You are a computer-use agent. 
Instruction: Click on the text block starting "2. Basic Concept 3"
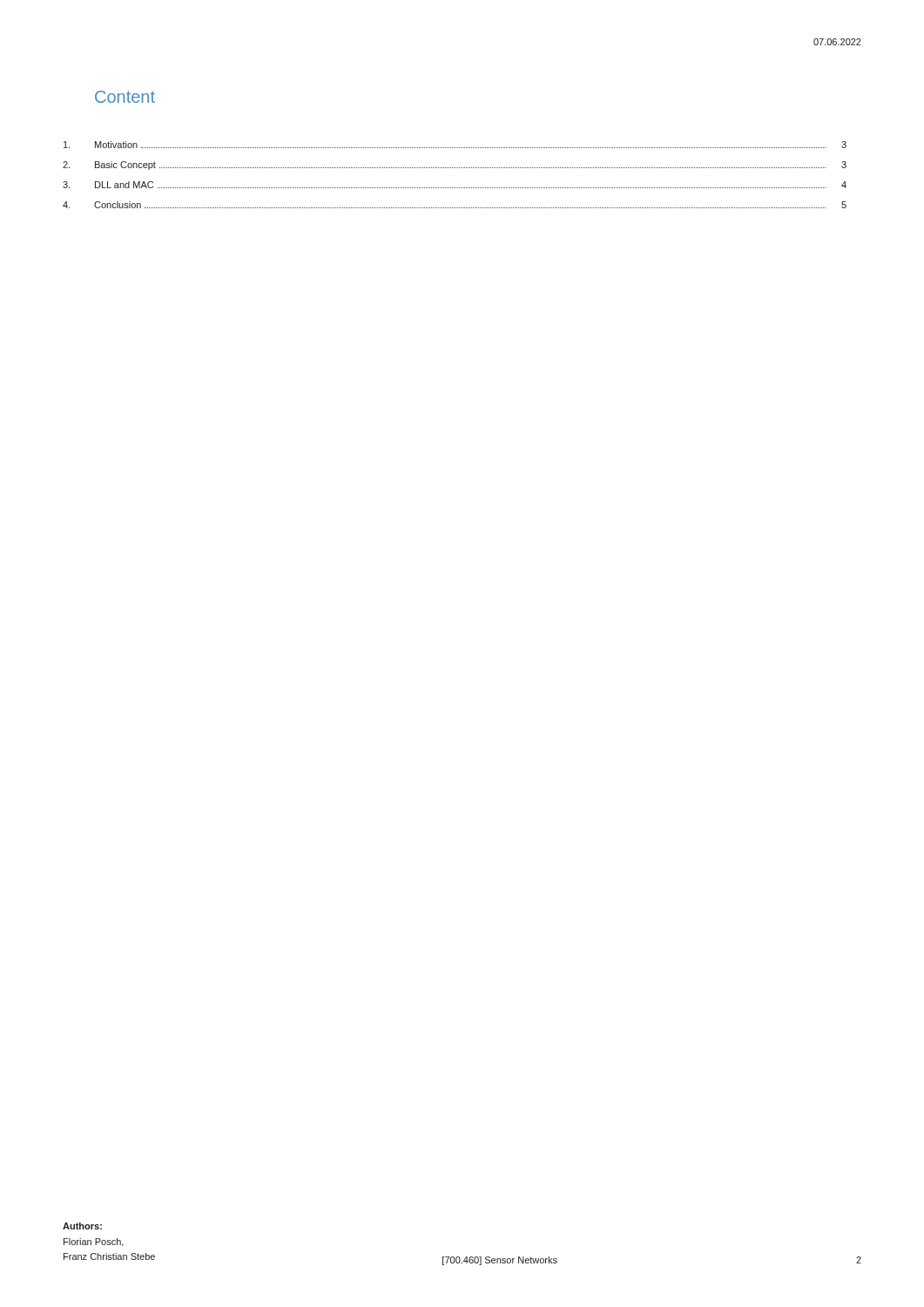(455, 165)
